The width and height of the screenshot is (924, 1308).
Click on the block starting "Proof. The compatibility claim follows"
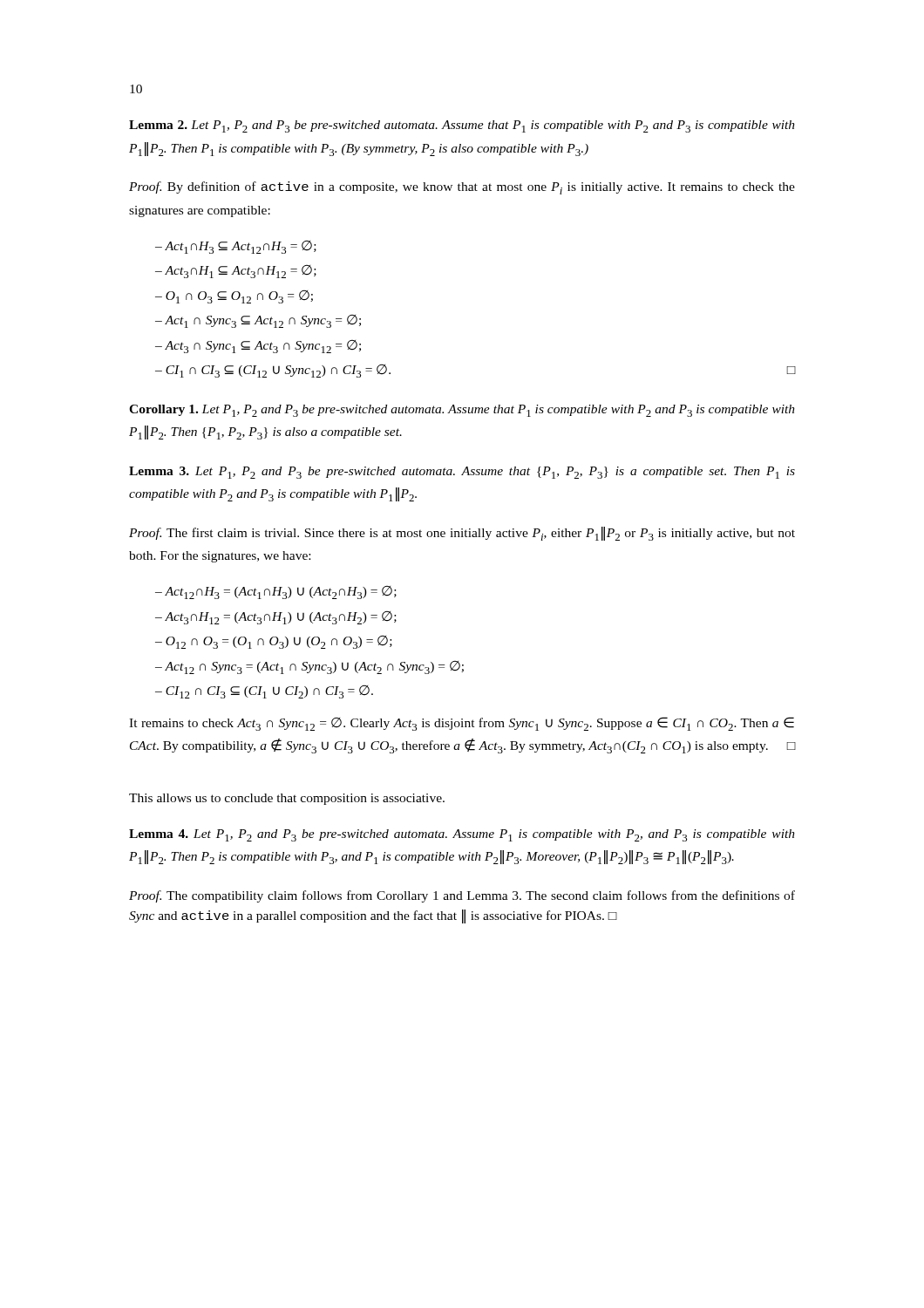pos(462,906)
